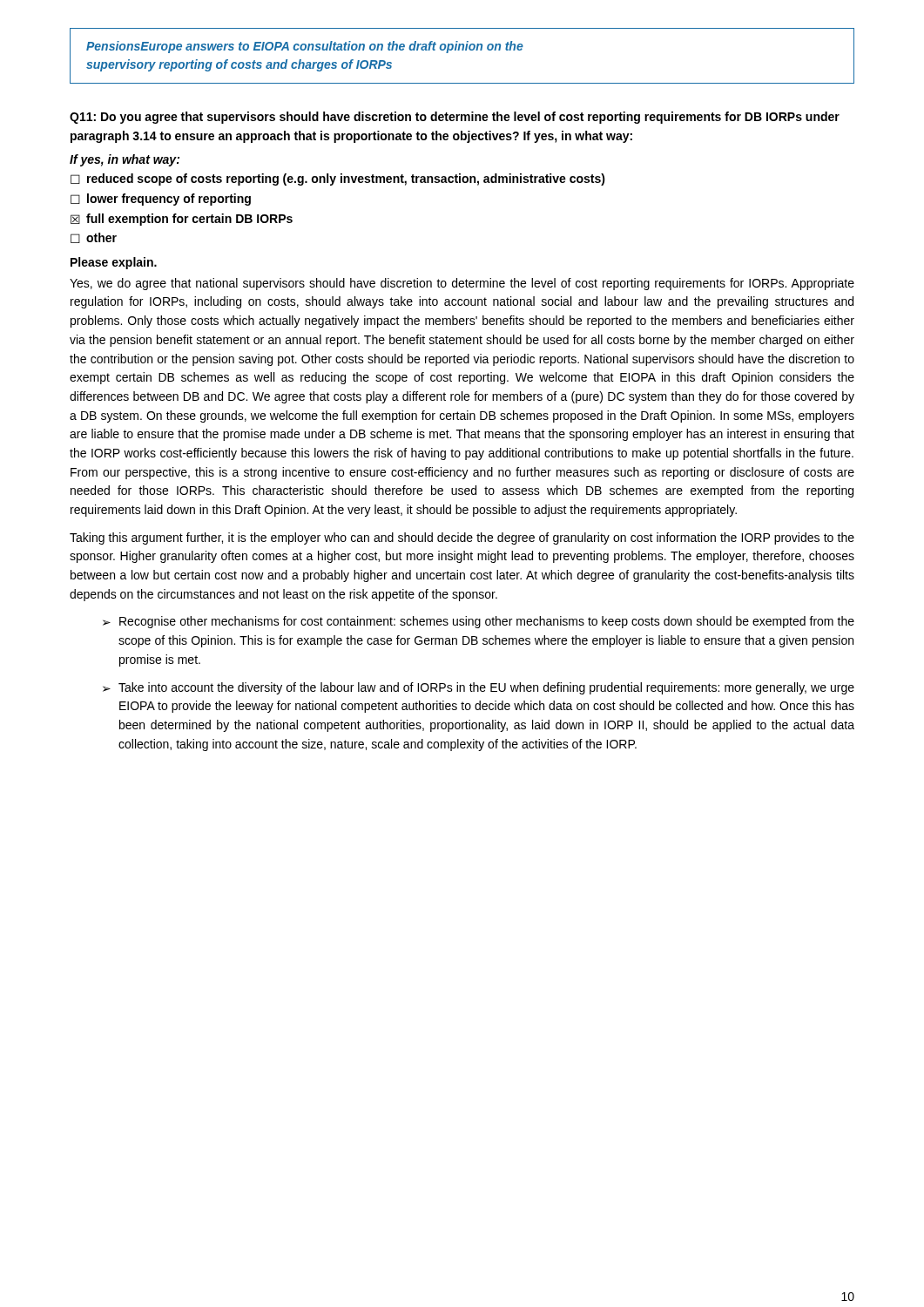
Task: Click the section header that begins "Q11: Do you agree"
Action: pos(454,126)
